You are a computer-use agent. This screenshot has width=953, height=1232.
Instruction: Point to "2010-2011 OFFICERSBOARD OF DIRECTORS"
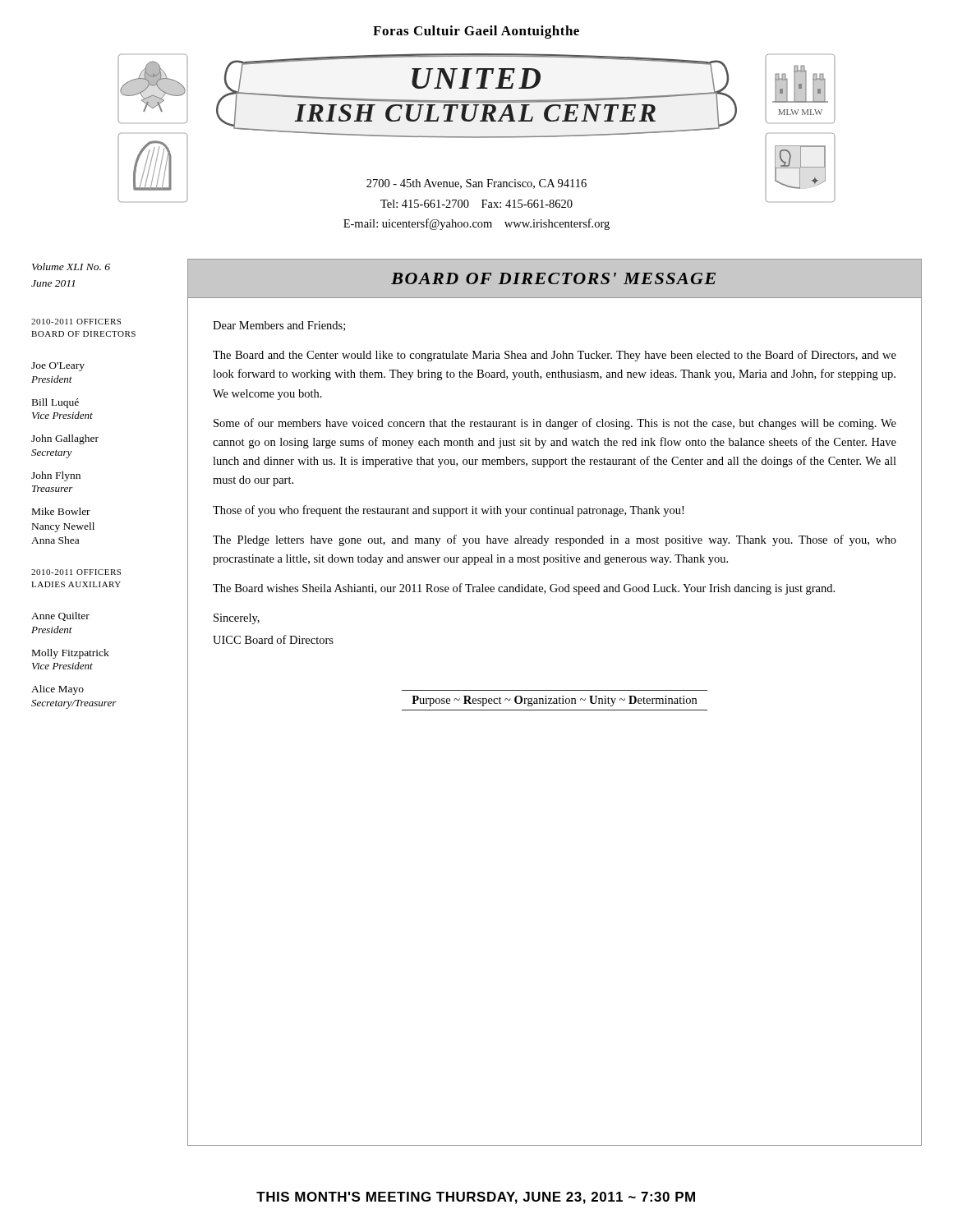click(x=103, y=328)
